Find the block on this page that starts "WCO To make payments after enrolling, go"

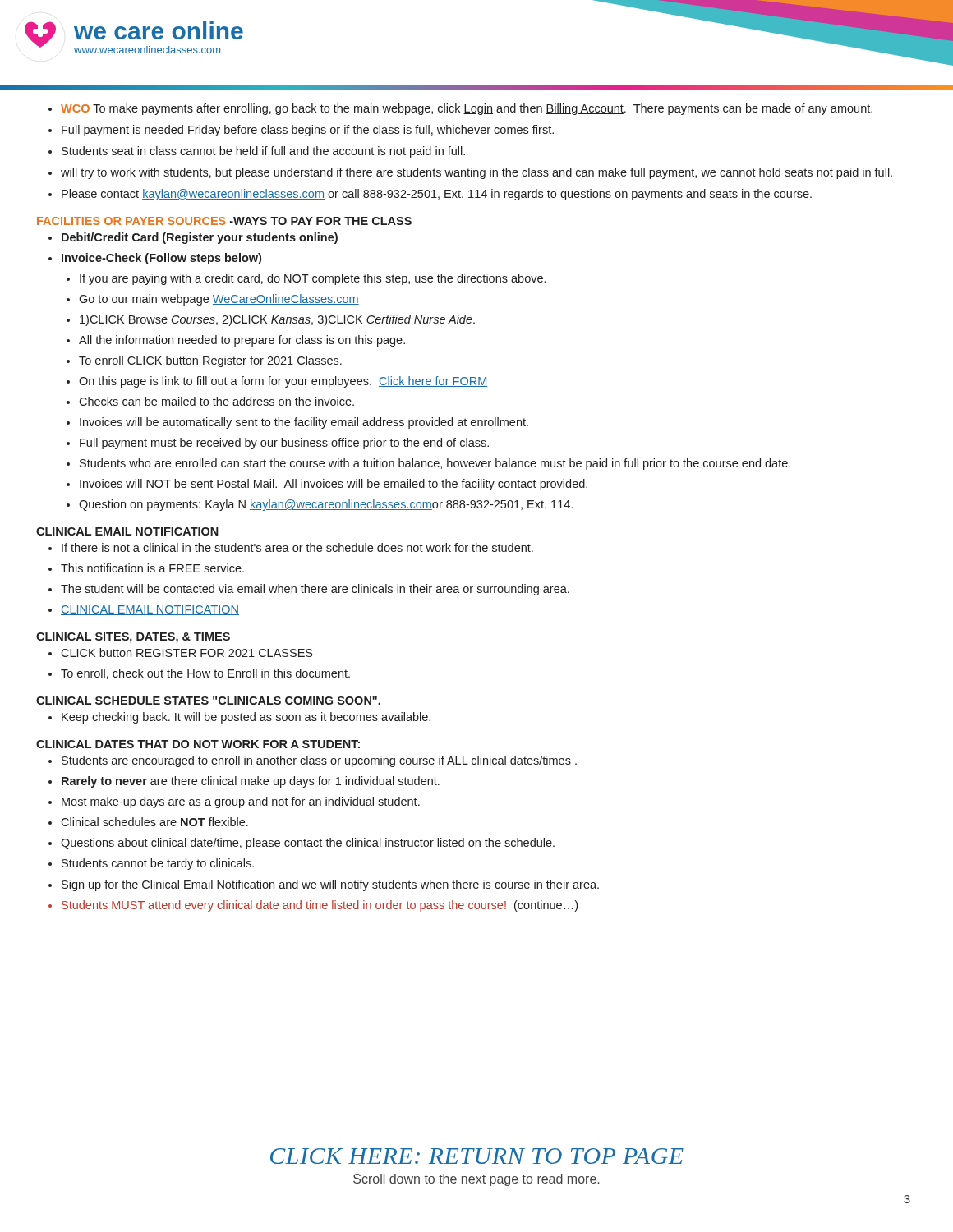tap(467, 108)
